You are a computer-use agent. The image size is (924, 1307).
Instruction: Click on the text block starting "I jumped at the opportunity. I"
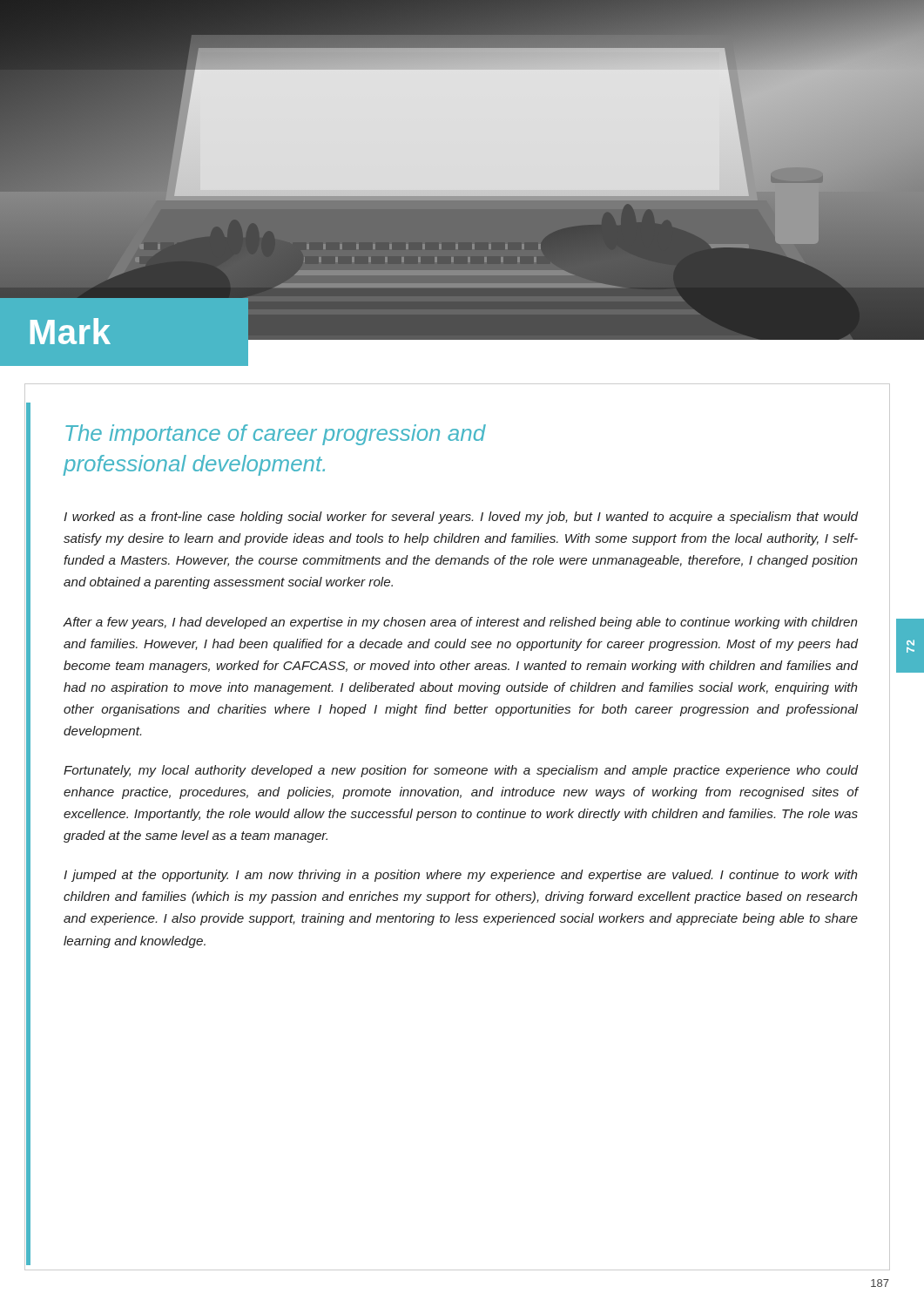461,907
